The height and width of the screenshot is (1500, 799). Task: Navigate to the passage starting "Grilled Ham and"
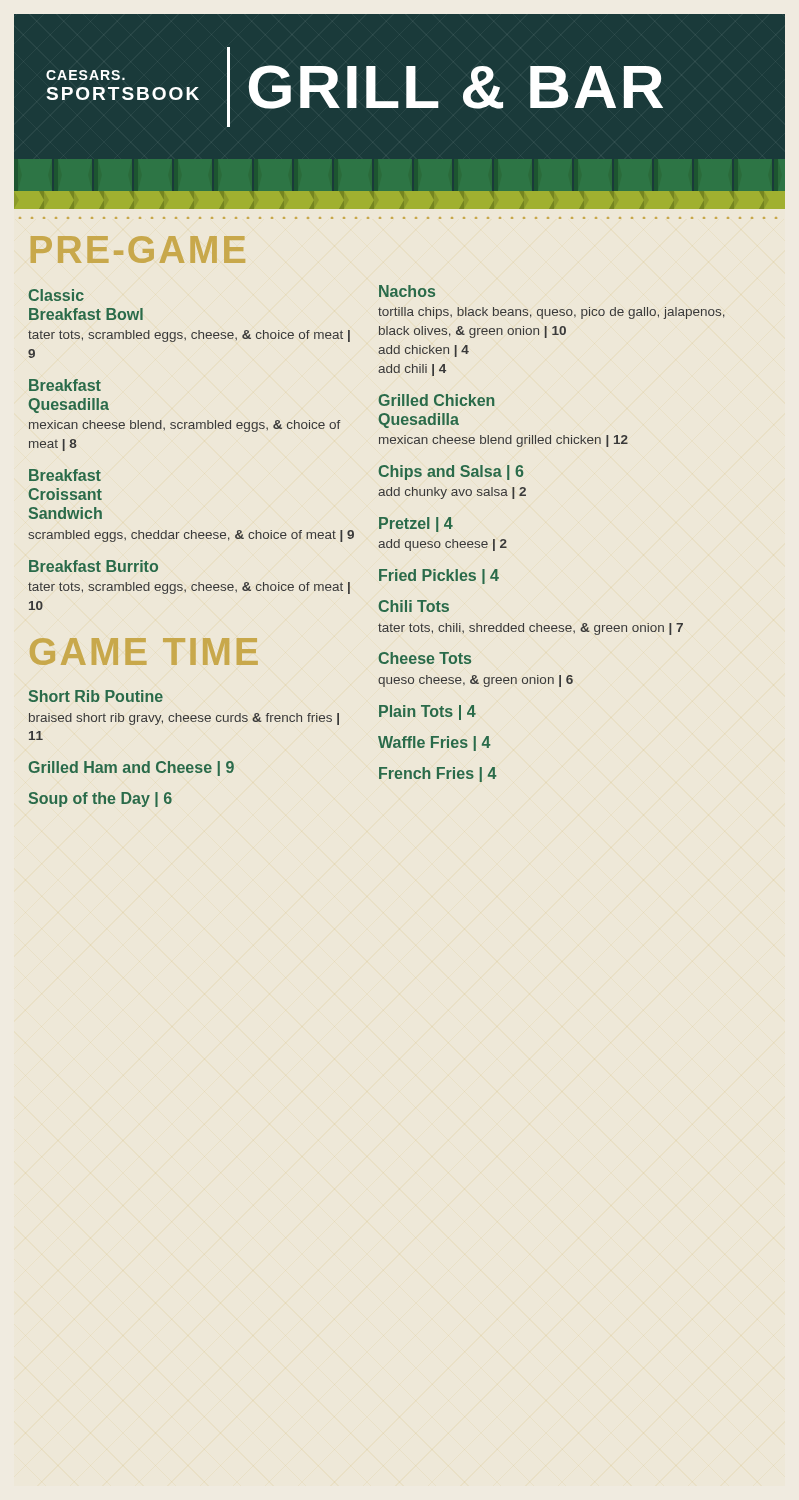coord(193,768)
